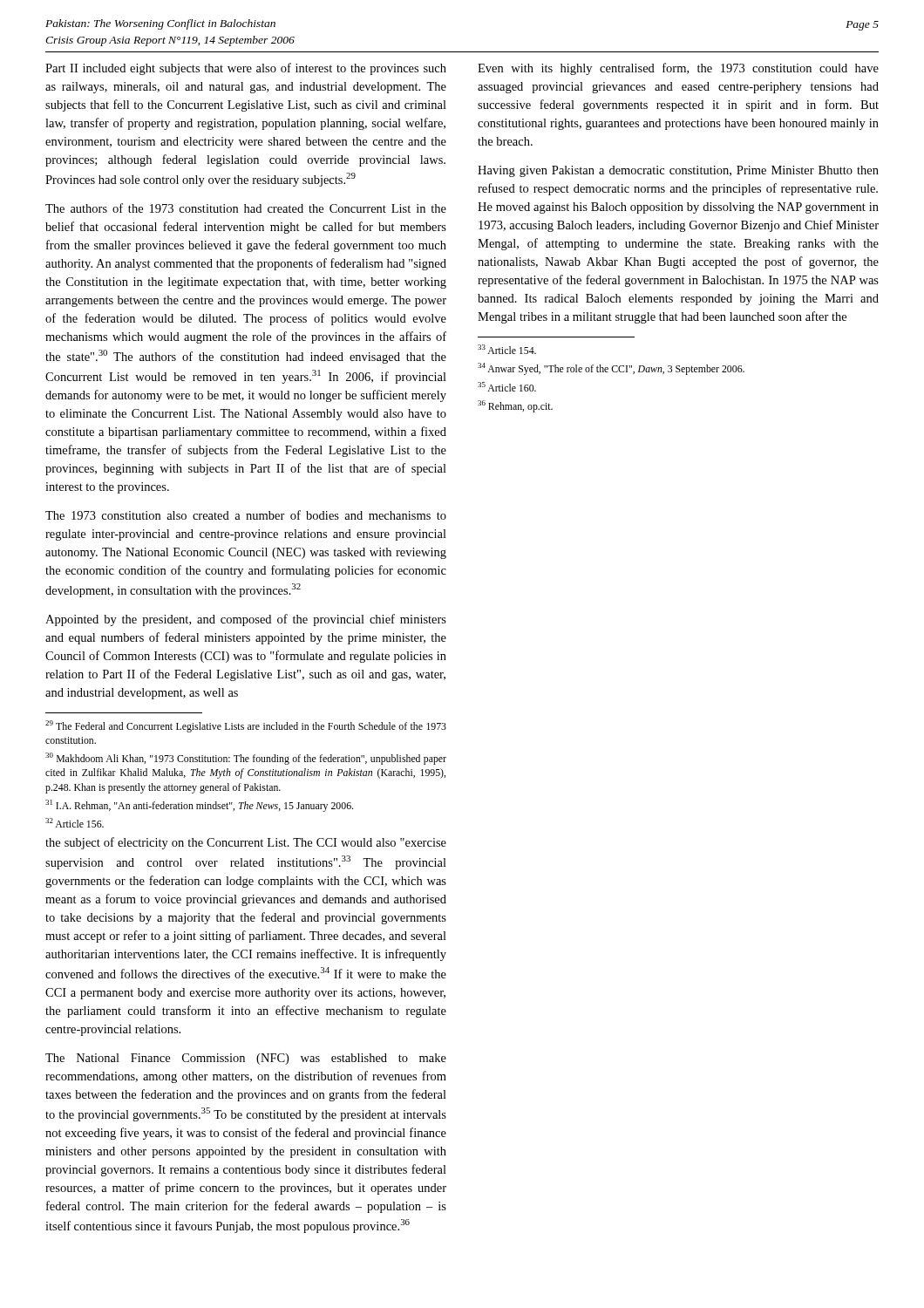Locate the footnote containing "30 Makhdoom Ali"
The height and width of the screenshot is (1308, 924).
(x=246, y=772)
